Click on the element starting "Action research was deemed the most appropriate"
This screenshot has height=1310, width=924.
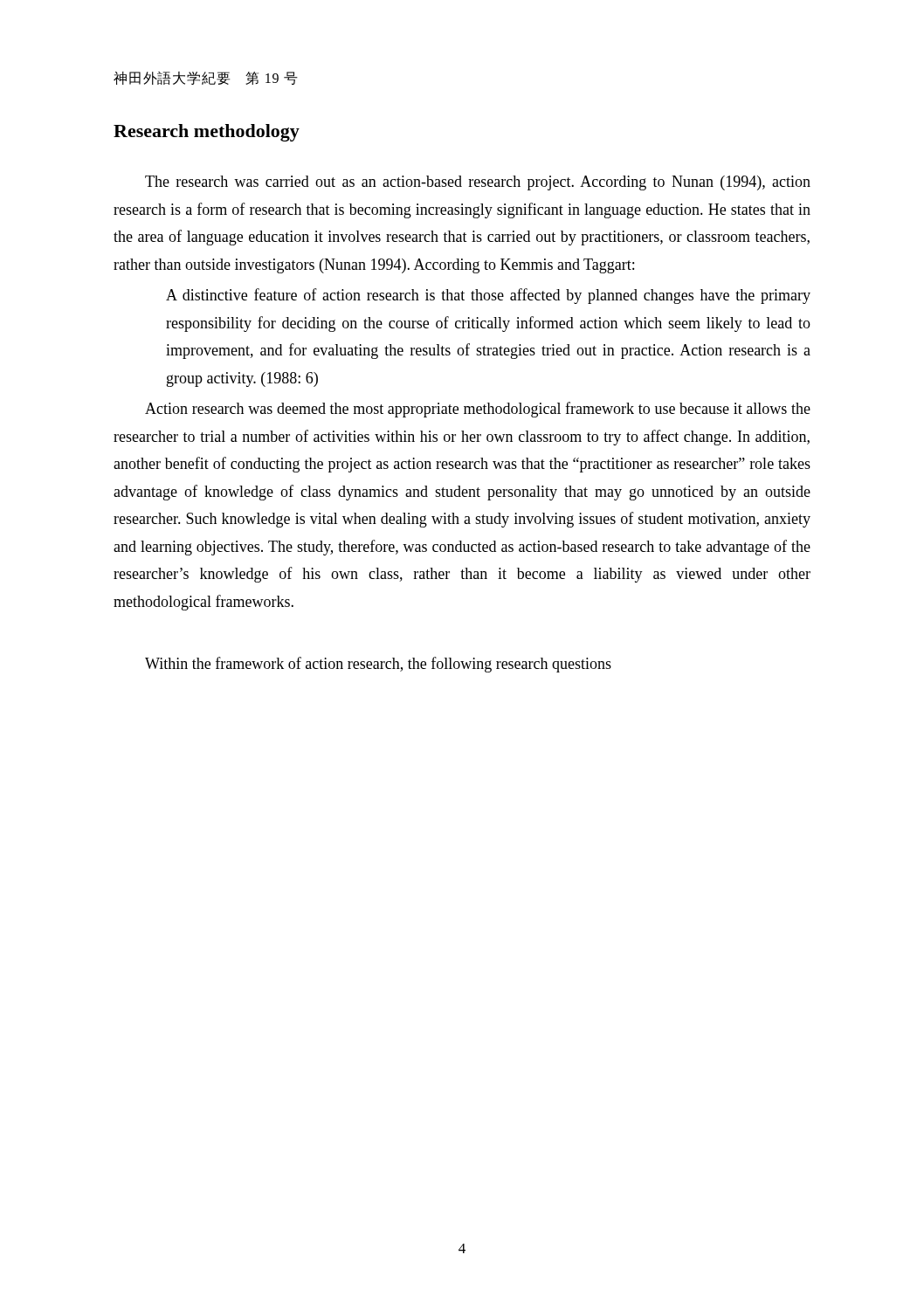pyautogui.click(x=462, y=505)
